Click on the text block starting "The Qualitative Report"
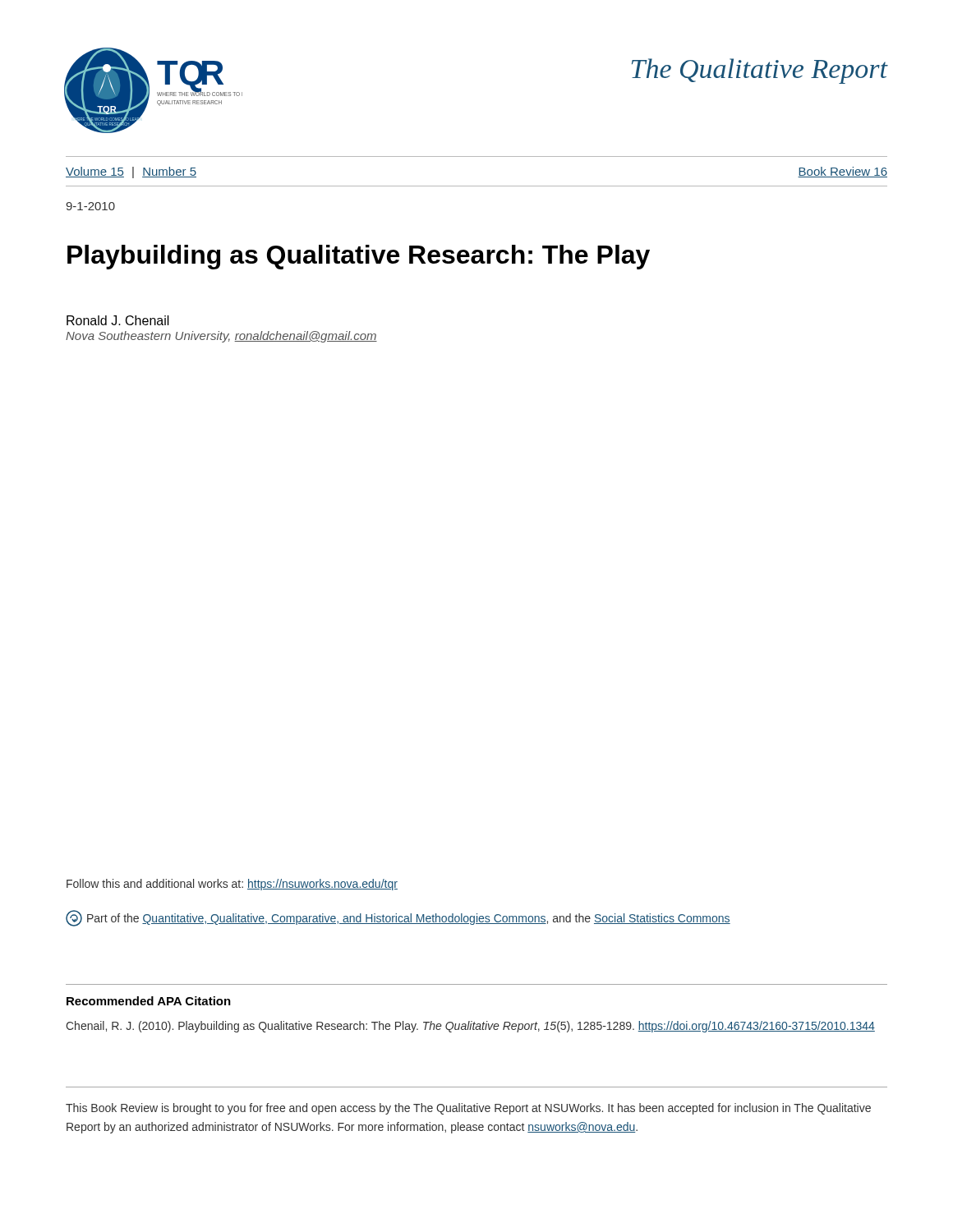This screenshot has height=1232, width=953. pyautogui.click(x=758, y=69)
